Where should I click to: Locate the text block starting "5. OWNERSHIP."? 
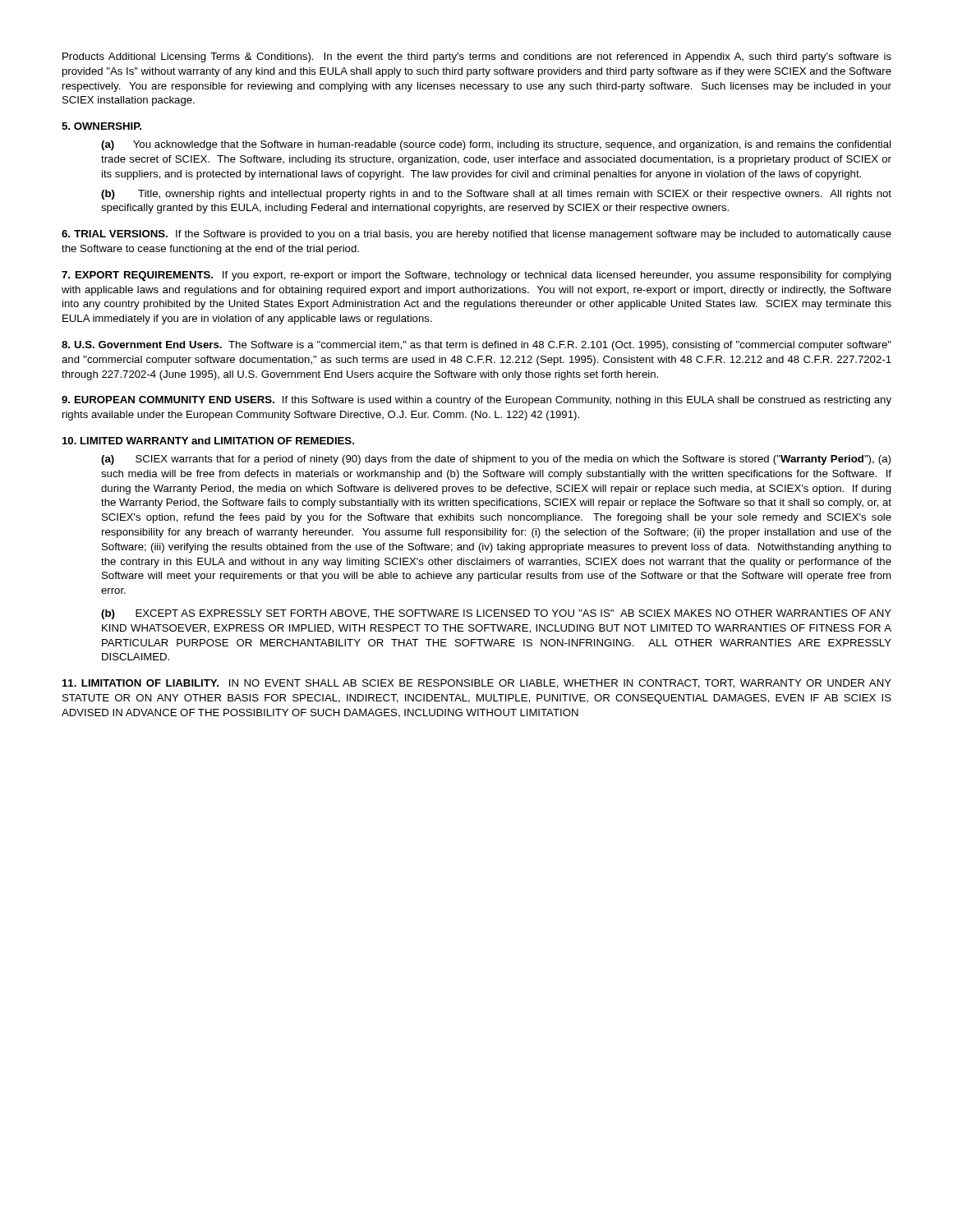coord(102,126)
